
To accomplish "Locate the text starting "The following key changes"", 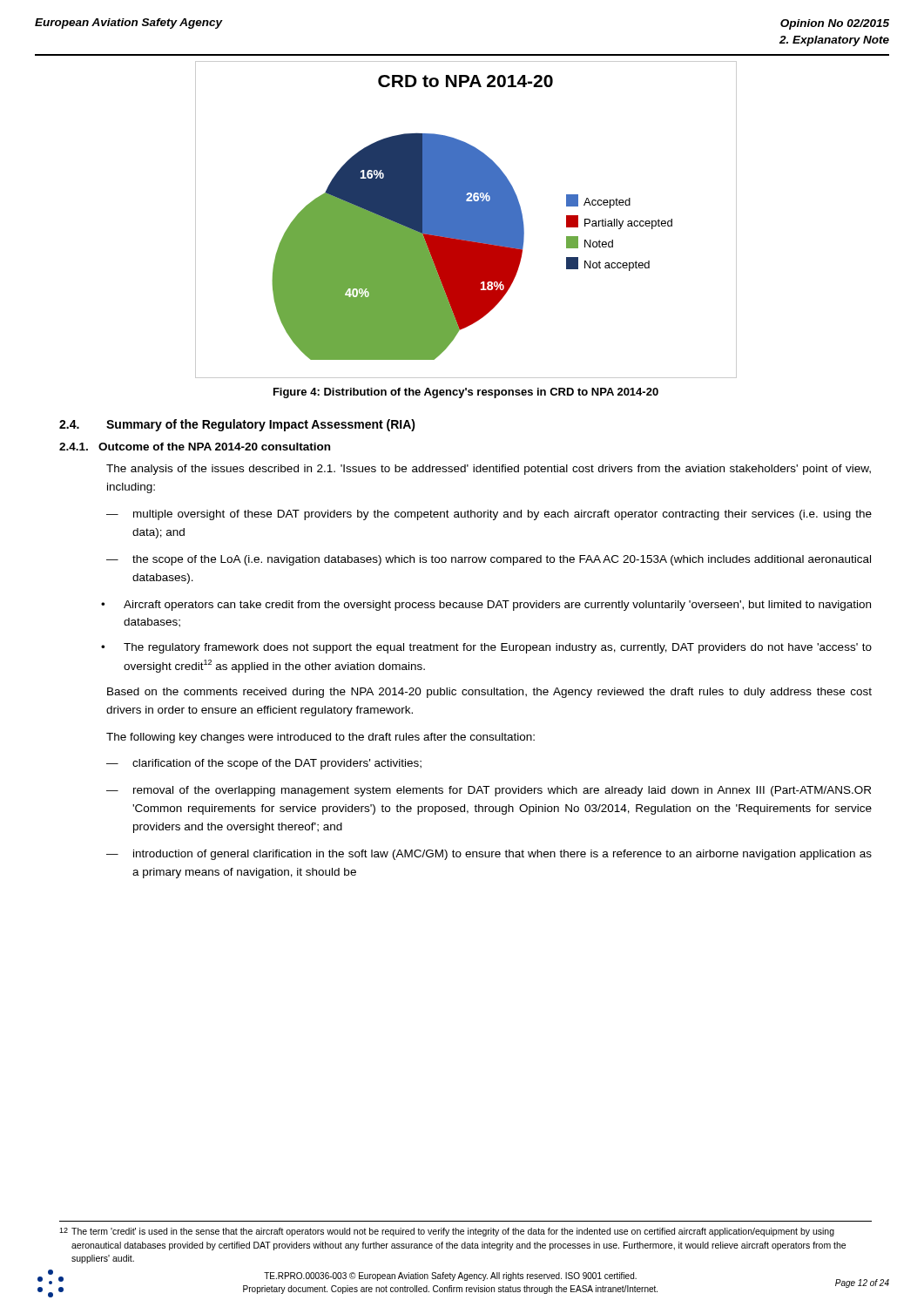I will coord(321,736).
